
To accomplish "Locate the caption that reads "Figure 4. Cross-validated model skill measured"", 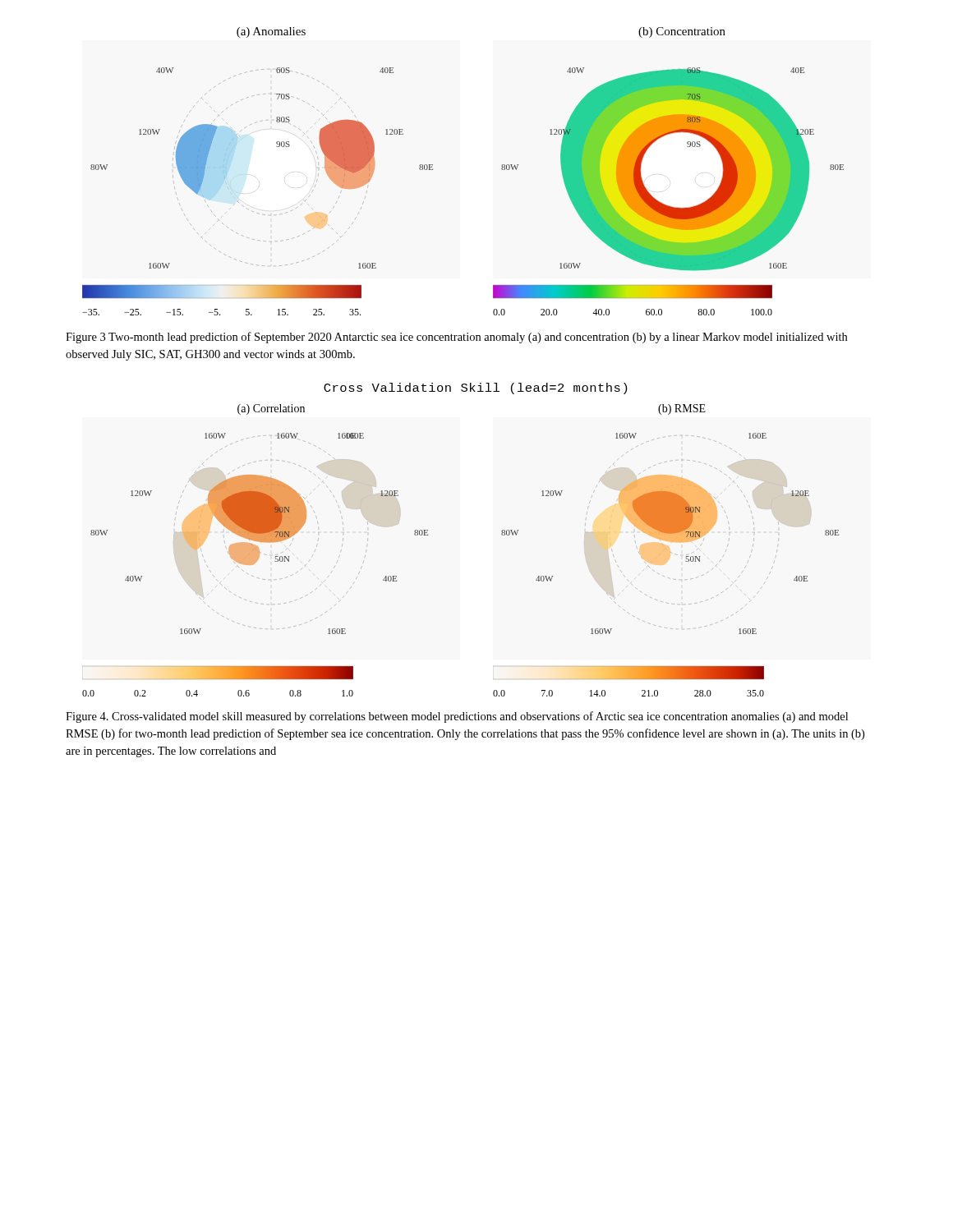I will 468,734.
